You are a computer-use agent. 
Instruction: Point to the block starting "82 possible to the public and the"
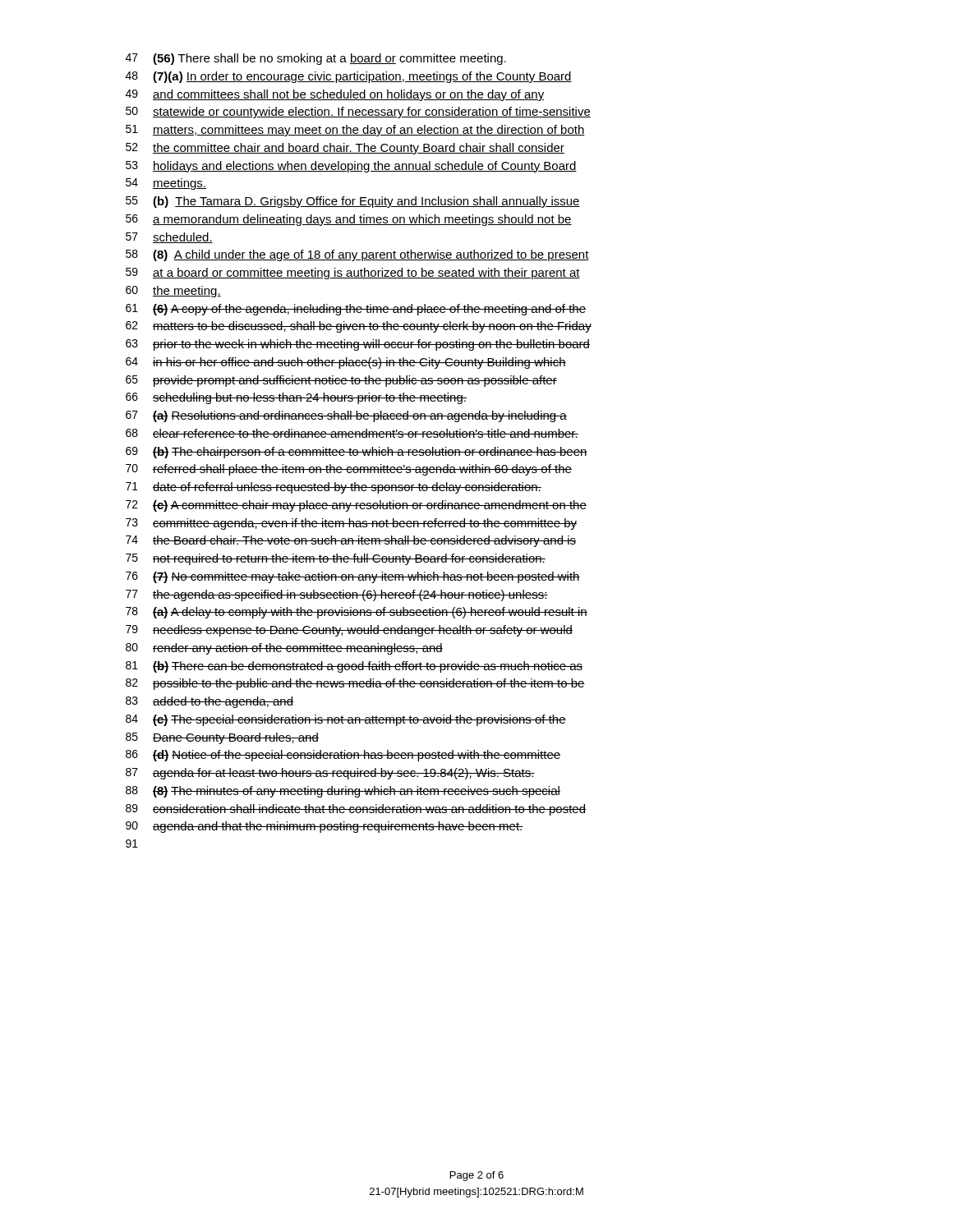coord(505,683)
